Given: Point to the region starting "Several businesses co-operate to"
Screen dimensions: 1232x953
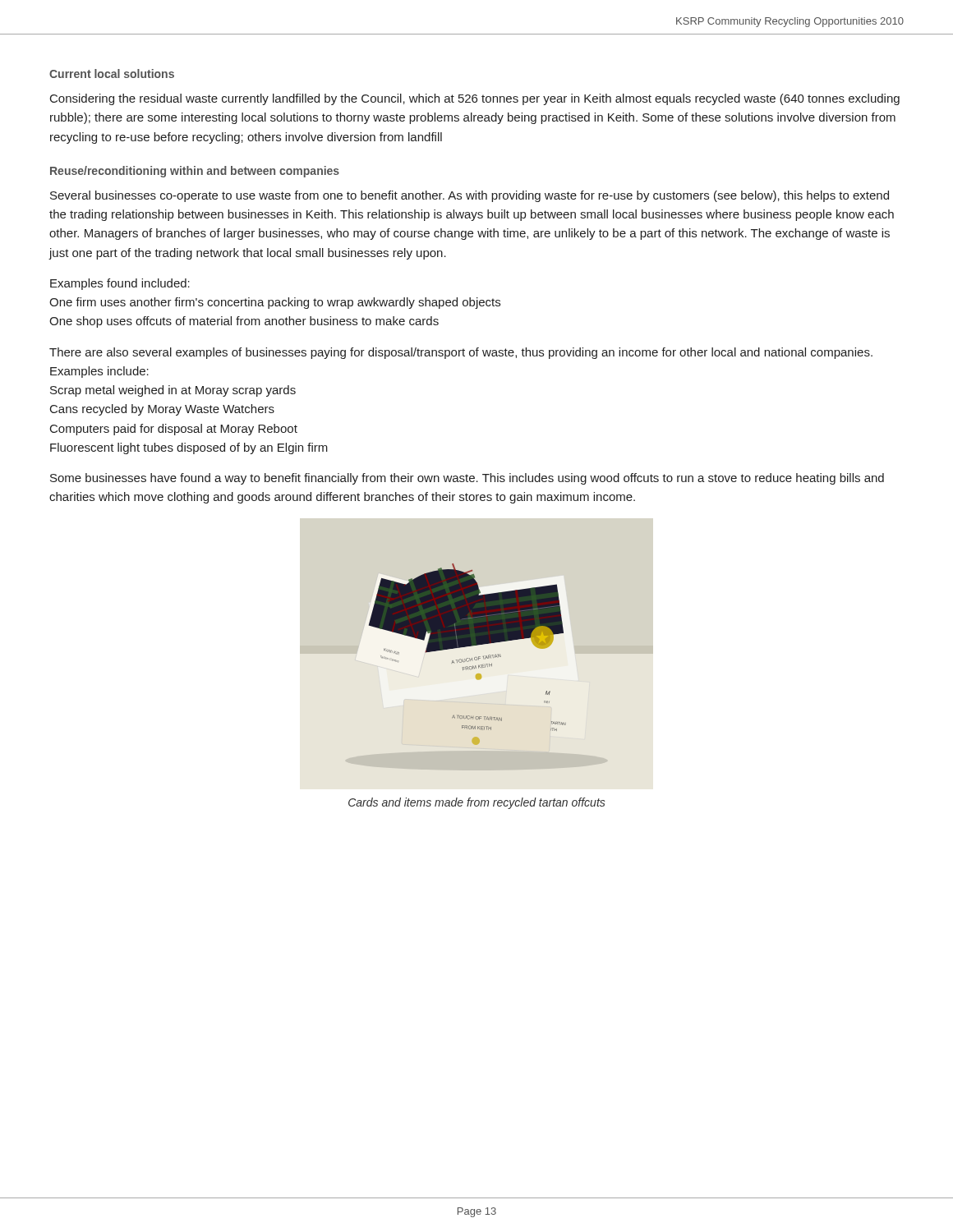Looking at the screenshot, I should tap(472, 223).
